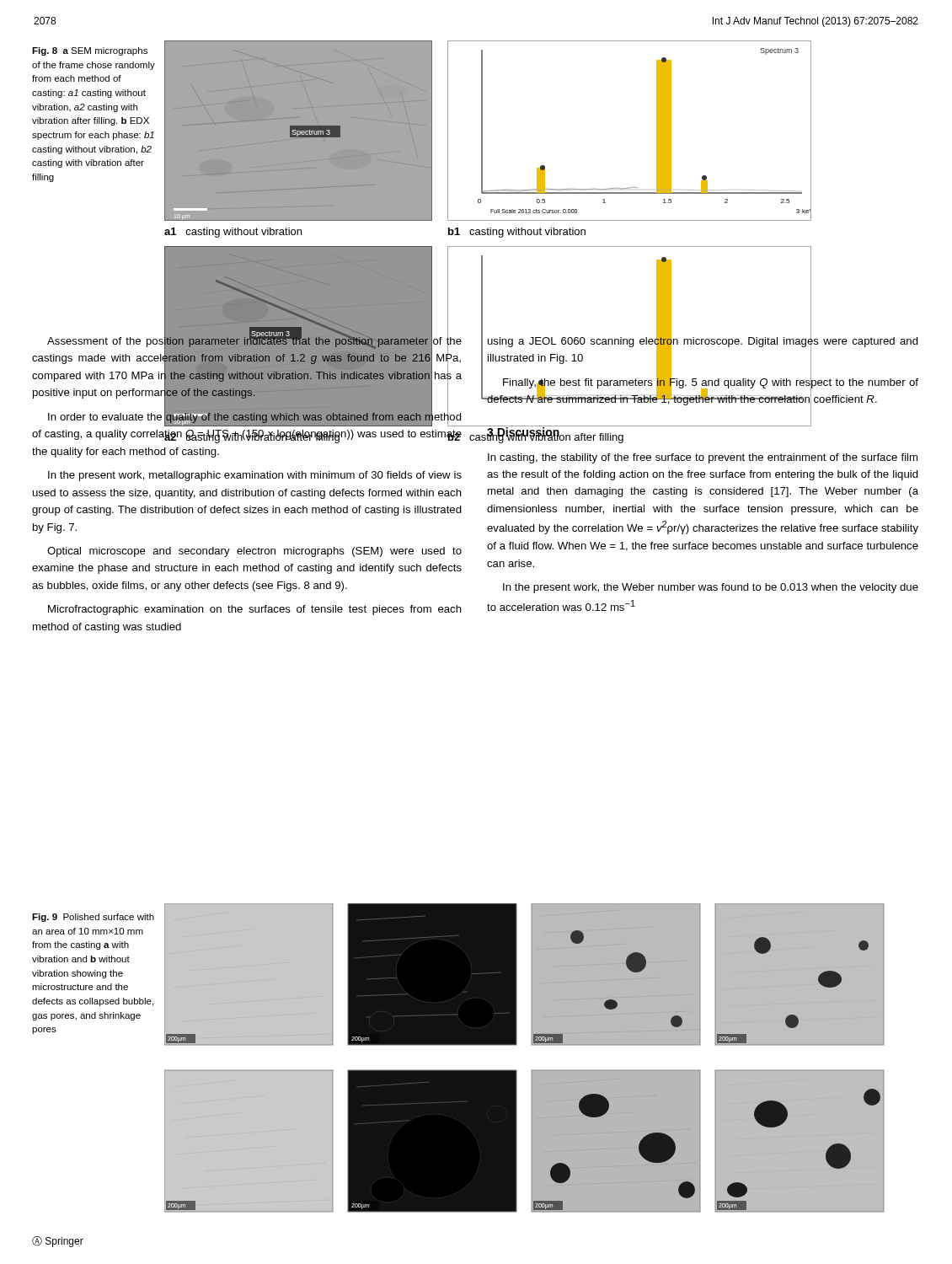The width and height of the screenshot is (952, 1264).
Task: Locate the caption that opens with "Fig. 9 Polished"
Action: tap(93, 973)
